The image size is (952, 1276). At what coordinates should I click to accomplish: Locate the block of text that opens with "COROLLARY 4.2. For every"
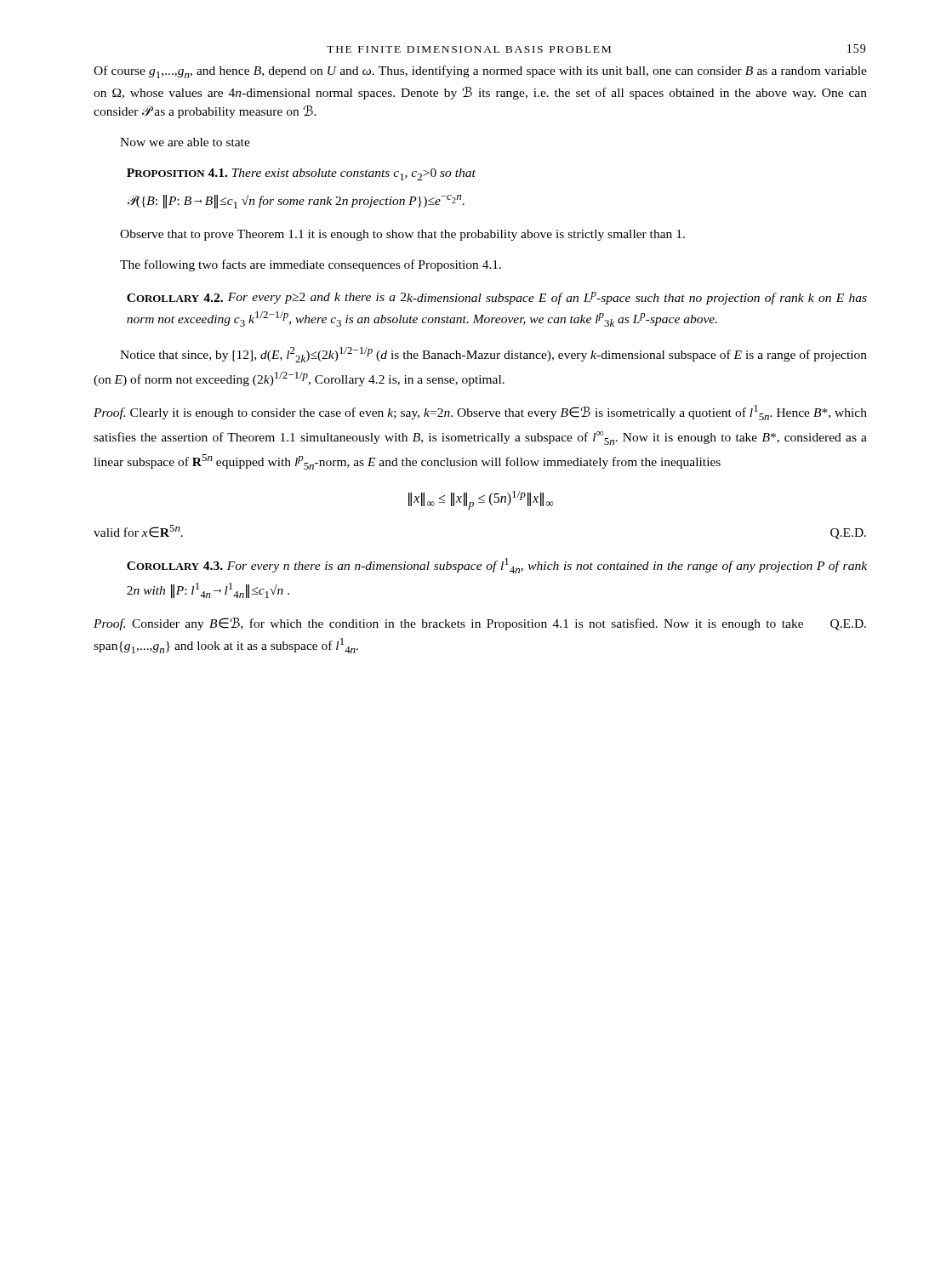(x=497, y=309)
